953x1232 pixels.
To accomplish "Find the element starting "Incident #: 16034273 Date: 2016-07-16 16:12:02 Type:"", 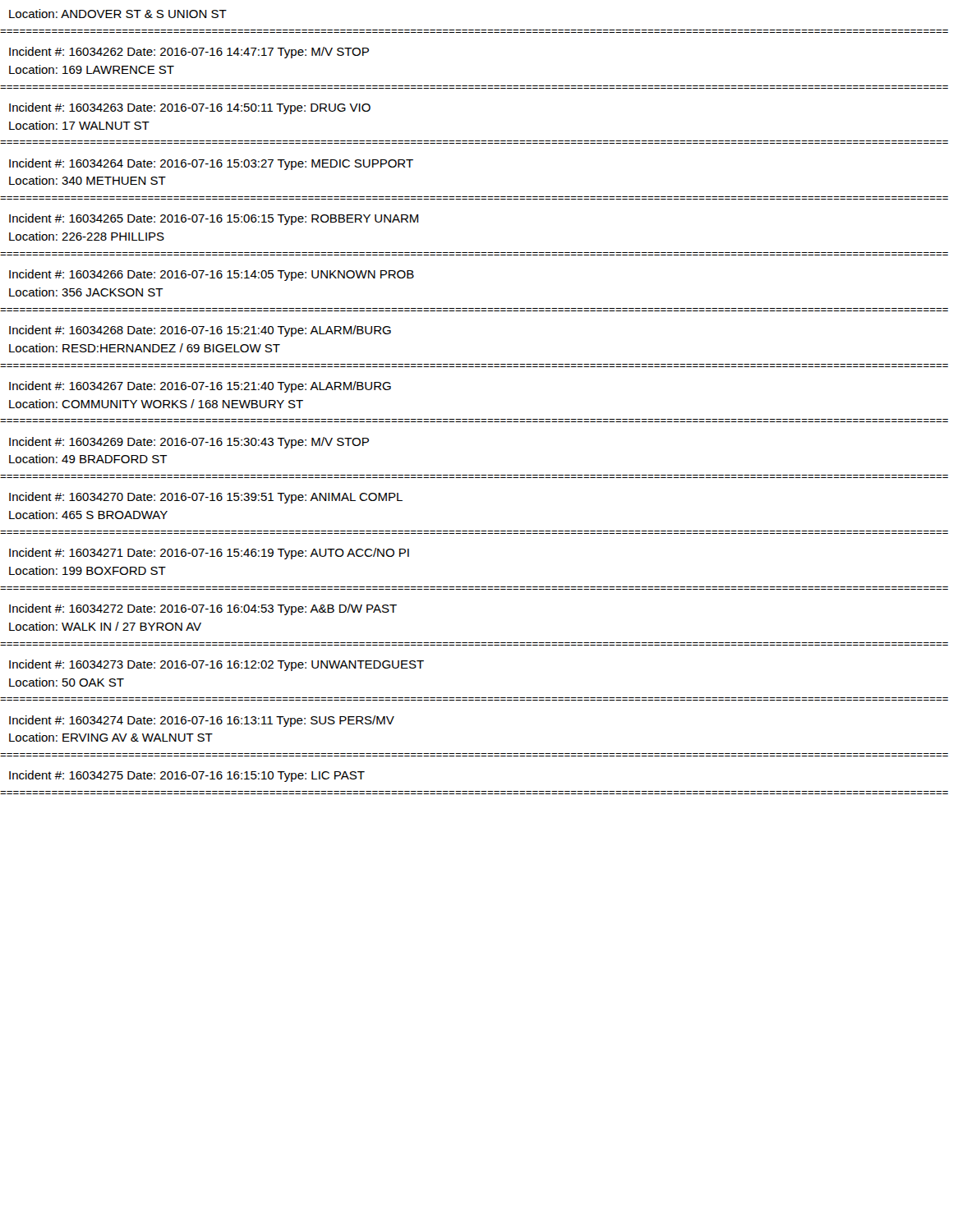I will 216,665.
